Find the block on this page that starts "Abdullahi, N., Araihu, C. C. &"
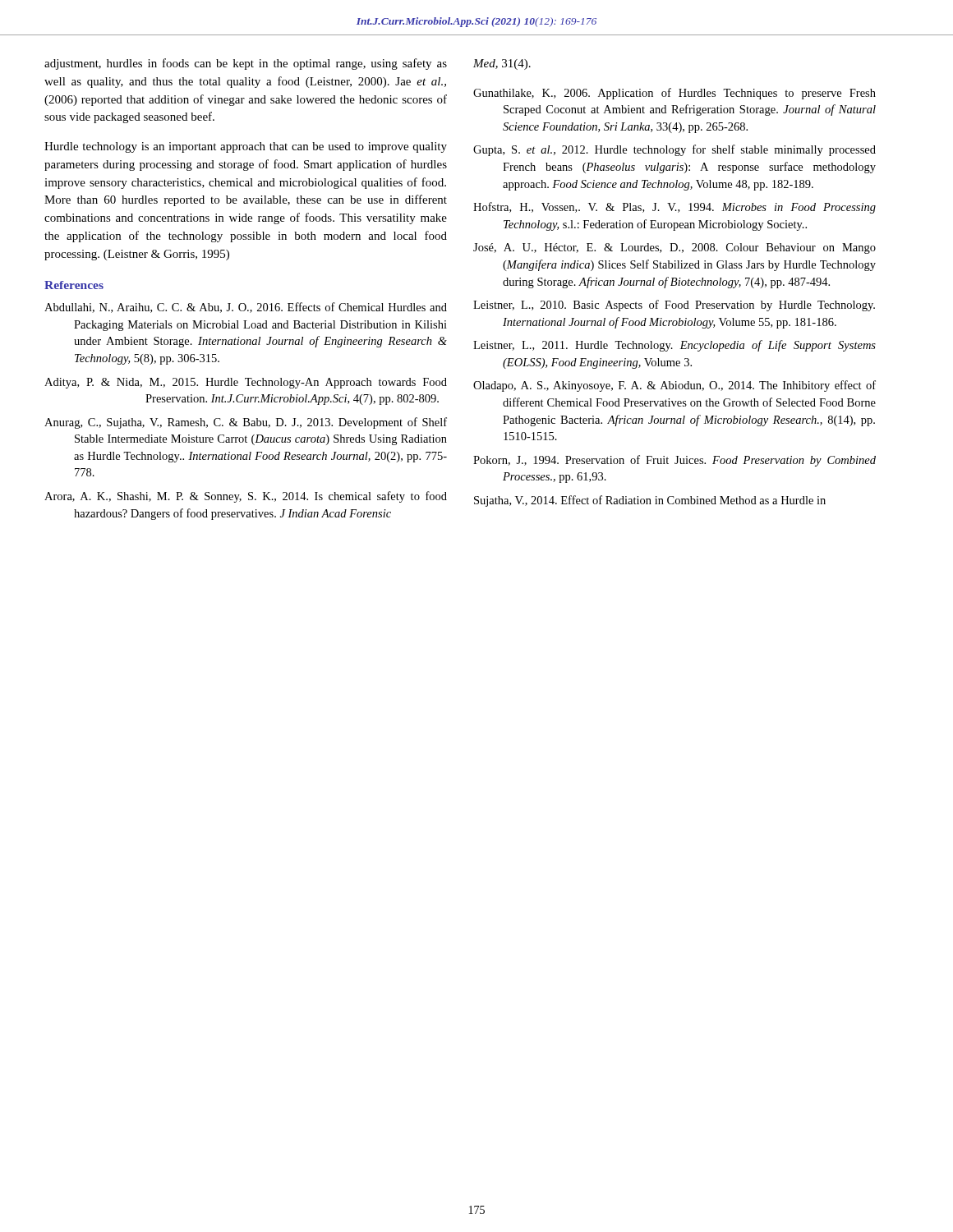This screenshot has width=953, height=1232. click(x=246, y=333)
